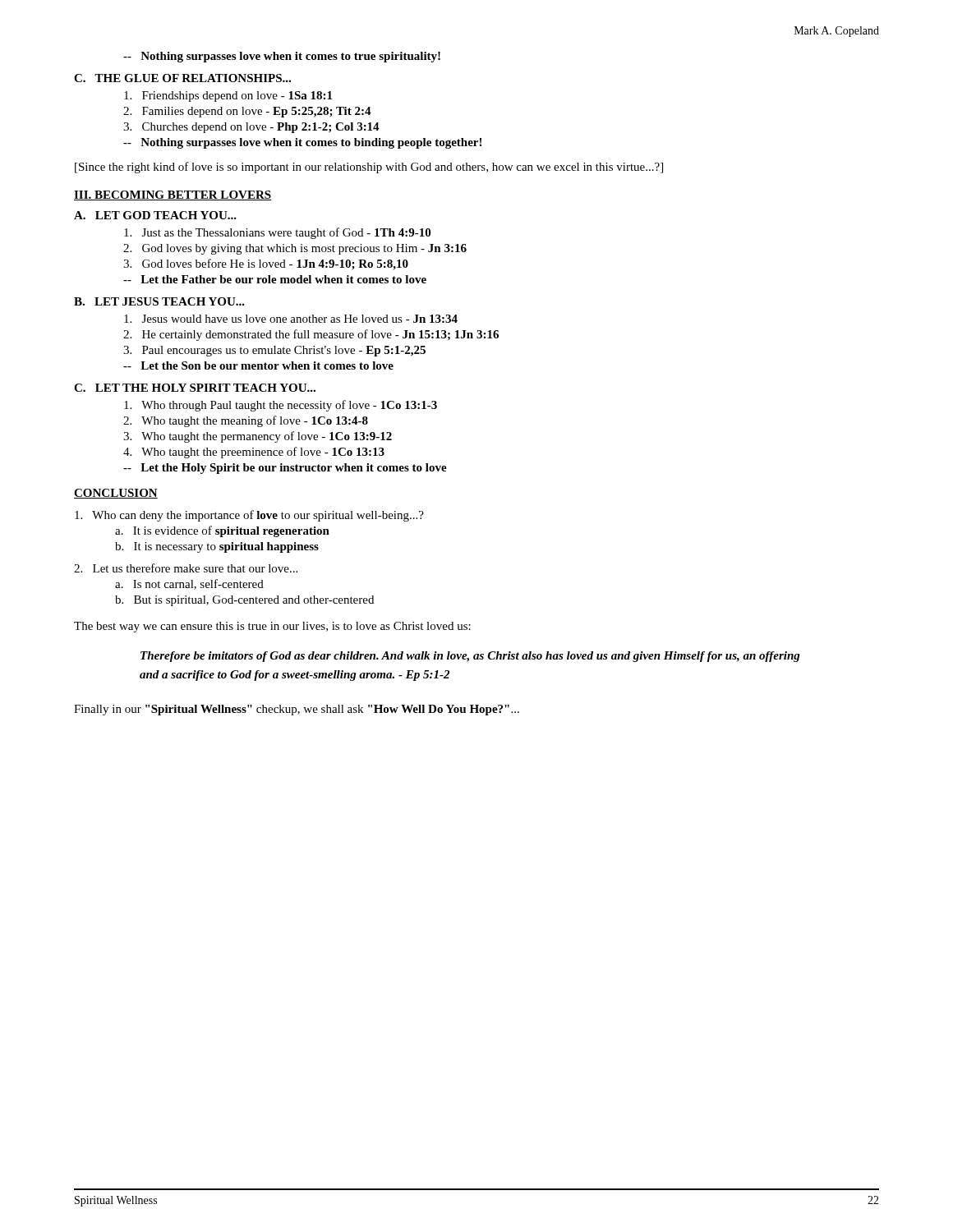Viewport: 953px width, 1232px height.
Task: Navigate to the region starting "2. Who taught the meaning of love -"
Action: coord(246,420)
